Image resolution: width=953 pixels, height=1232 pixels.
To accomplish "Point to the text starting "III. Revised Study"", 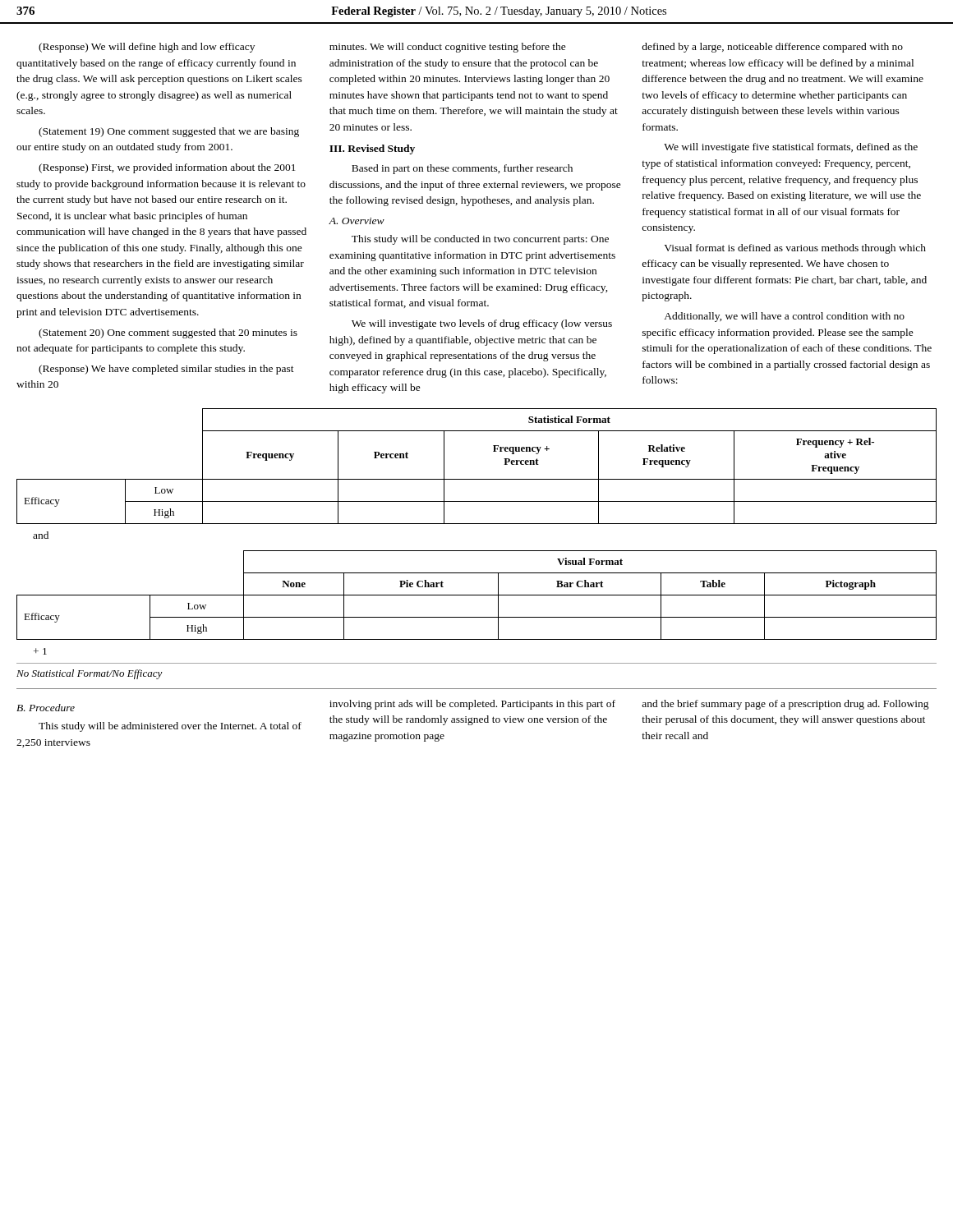I will 372,149.
